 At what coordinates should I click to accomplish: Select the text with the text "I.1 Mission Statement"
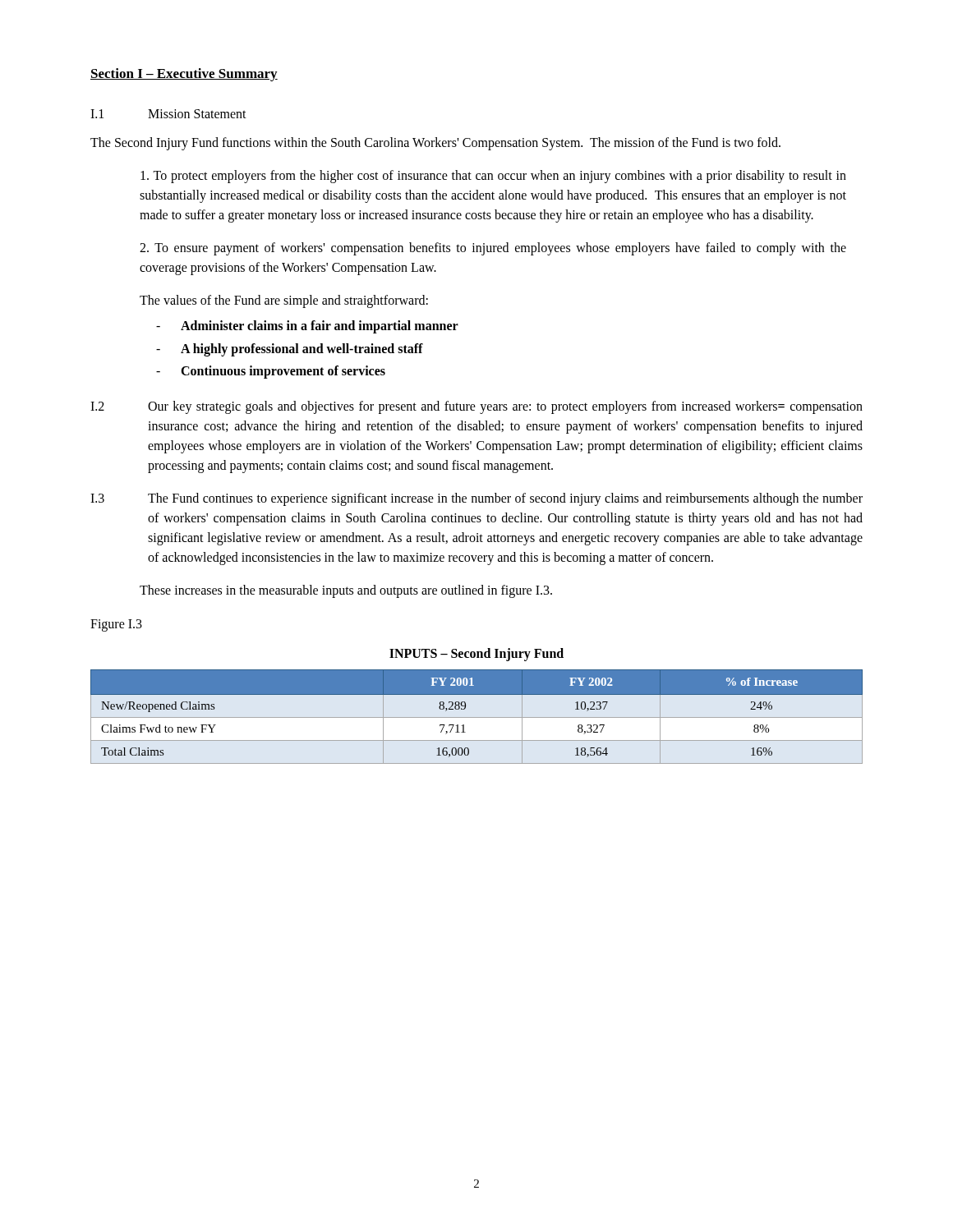[x=168, y=114]
